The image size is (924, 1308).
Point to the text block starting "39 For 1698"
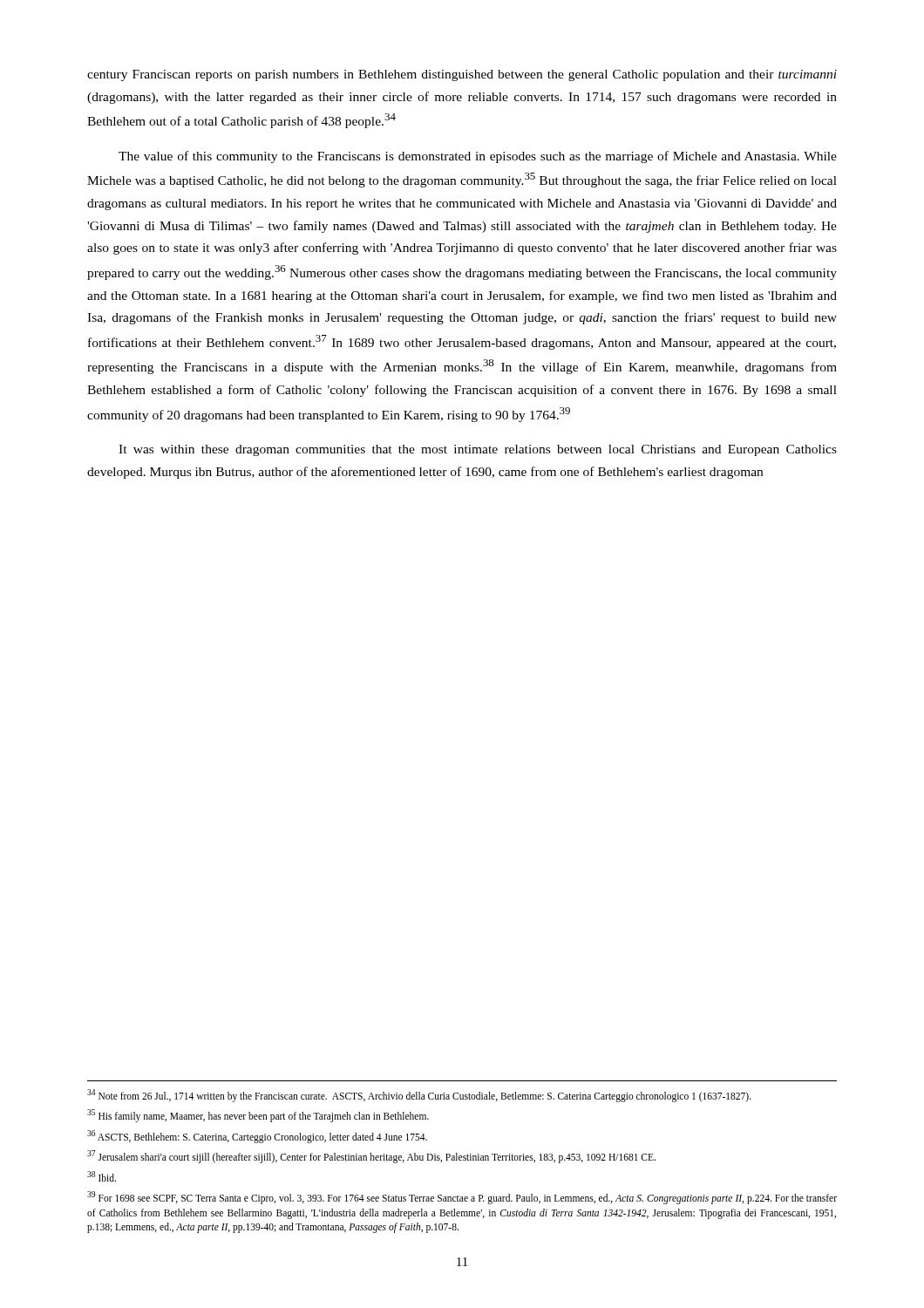coord(462,1211)
